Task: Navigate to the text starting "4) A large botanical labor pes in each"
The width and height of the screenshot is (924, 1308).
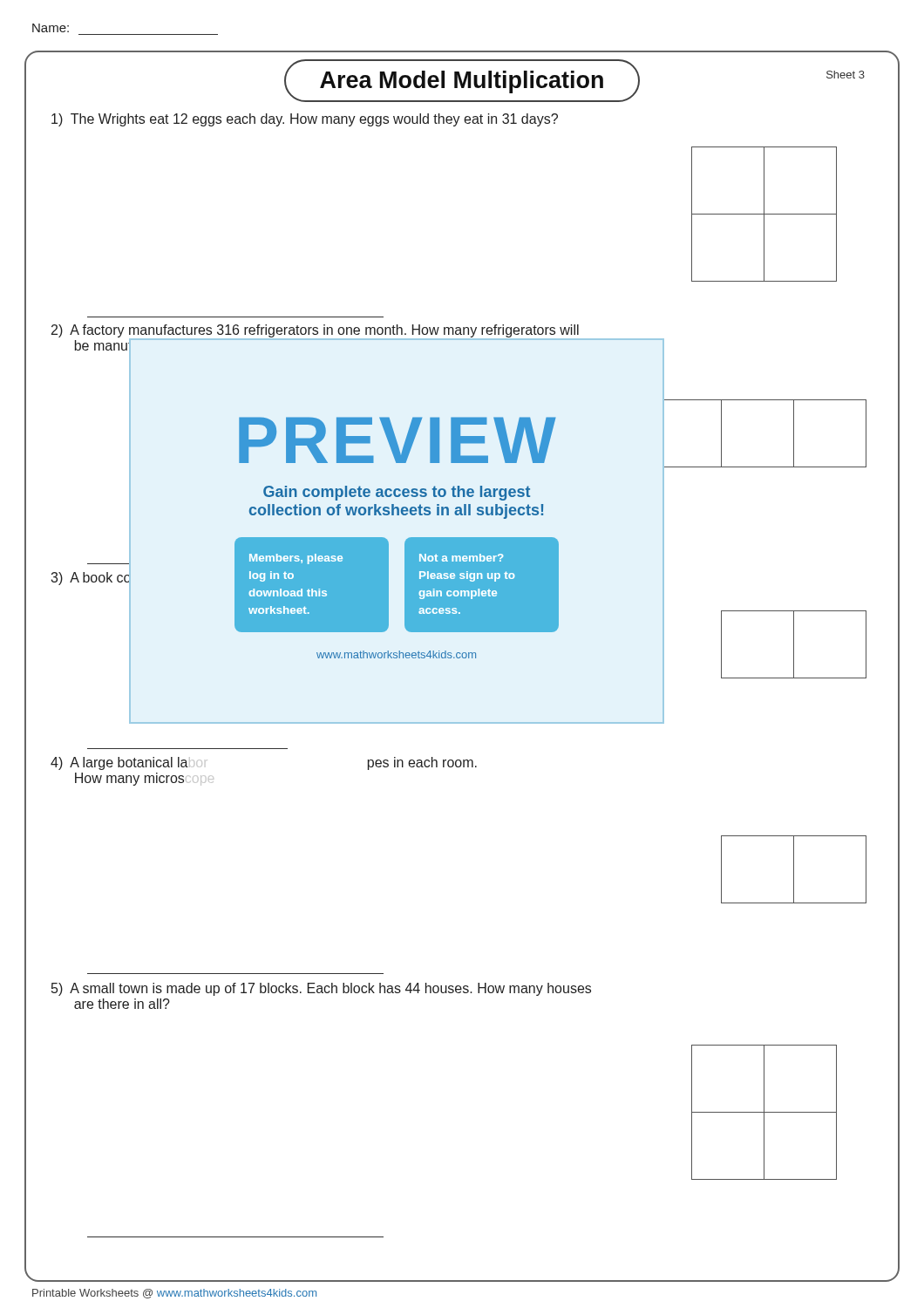Action: coord(135,763)
